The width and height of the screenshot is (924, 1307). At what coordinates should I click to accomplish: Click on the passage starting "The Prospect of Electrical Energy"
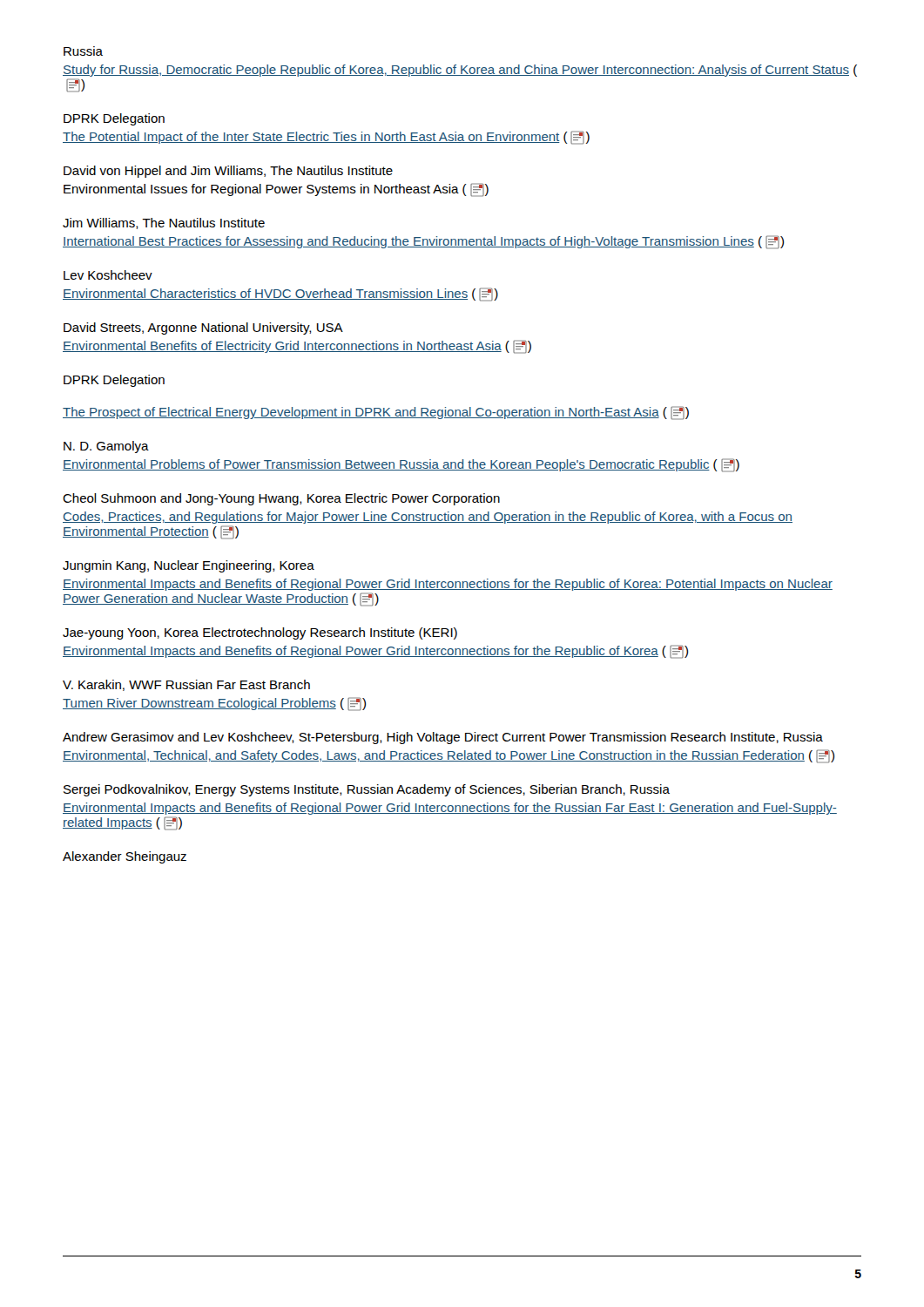[x=462, y=413]
